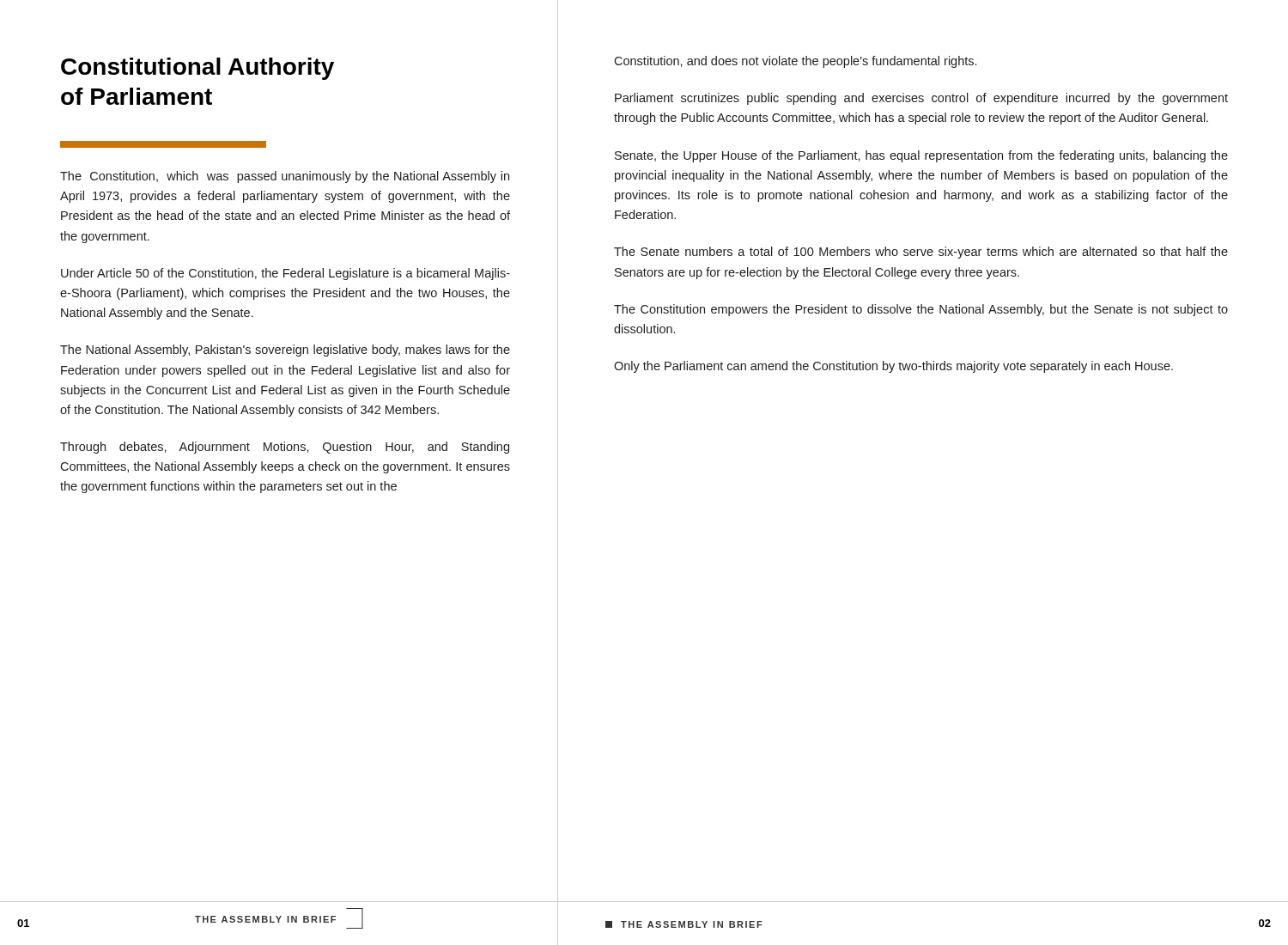The image size is (1288, 945).
Task: Locate the text block that says "Constitution, and does not violate"
Action: pyautogui.click(x=795, y=62)
